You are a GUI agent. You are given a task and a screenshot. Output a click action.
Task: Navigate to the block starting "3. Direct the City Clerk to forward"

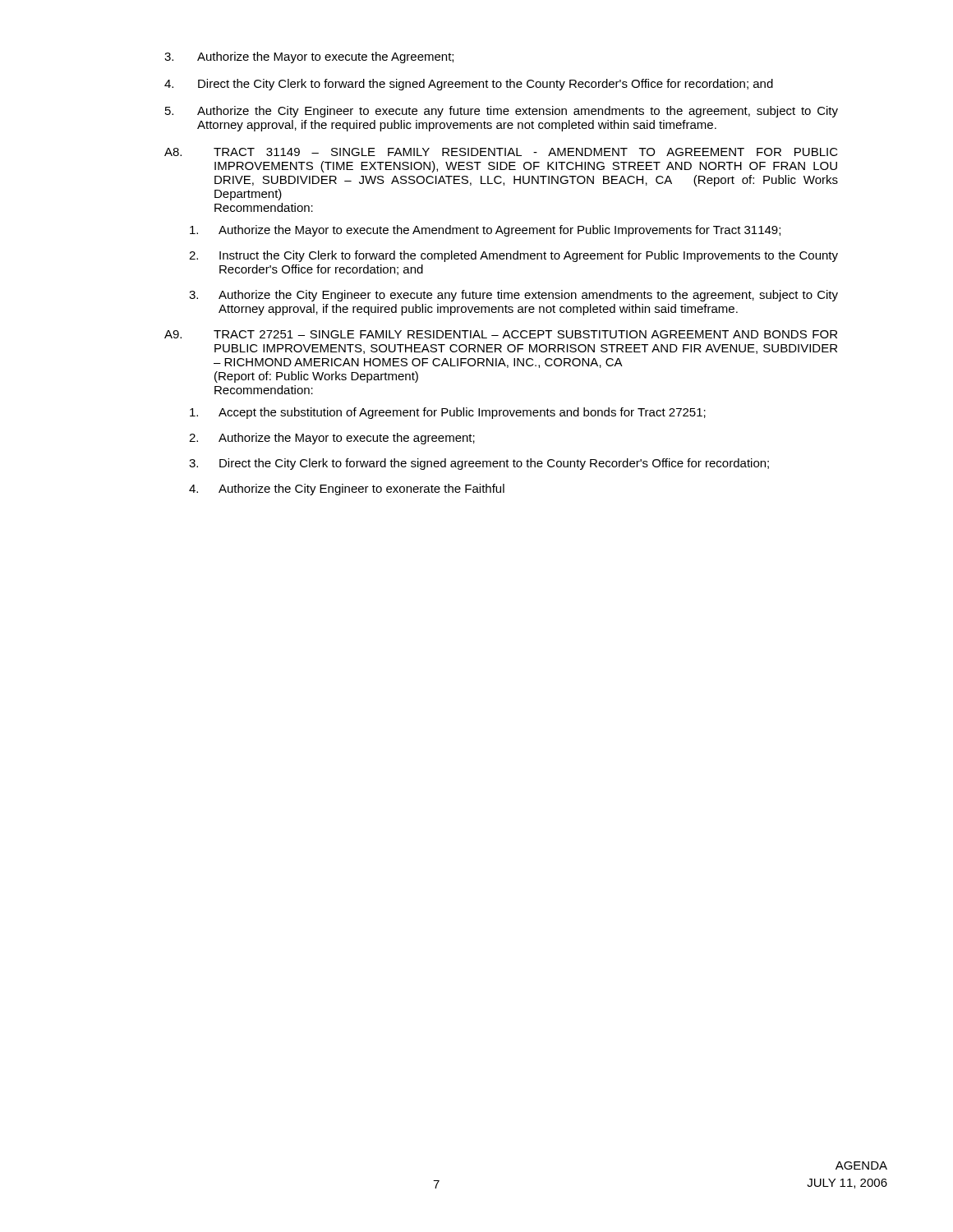point(513,463)
